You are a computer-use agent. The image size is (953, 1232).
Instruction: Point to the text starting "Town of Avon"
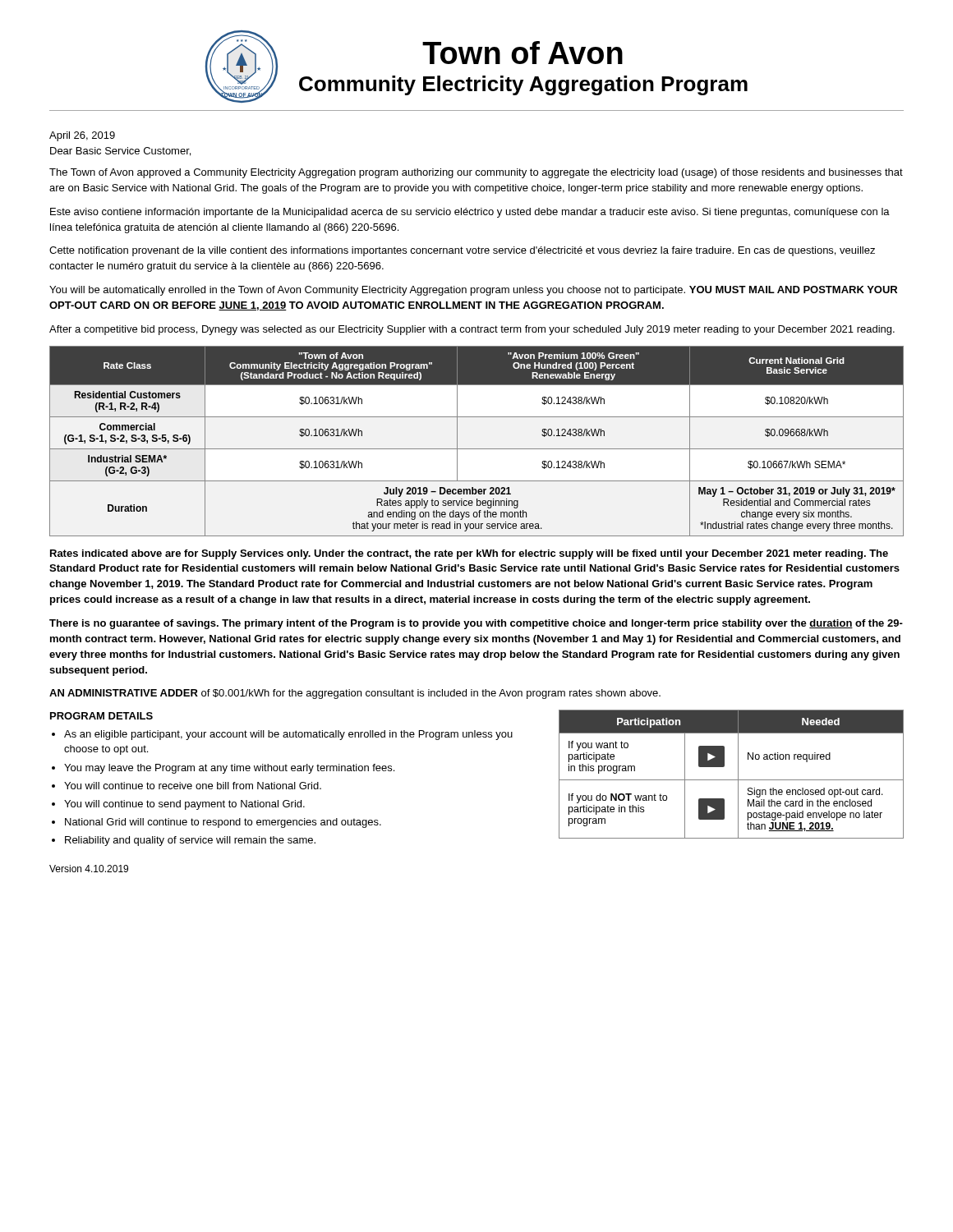(523, 53)
